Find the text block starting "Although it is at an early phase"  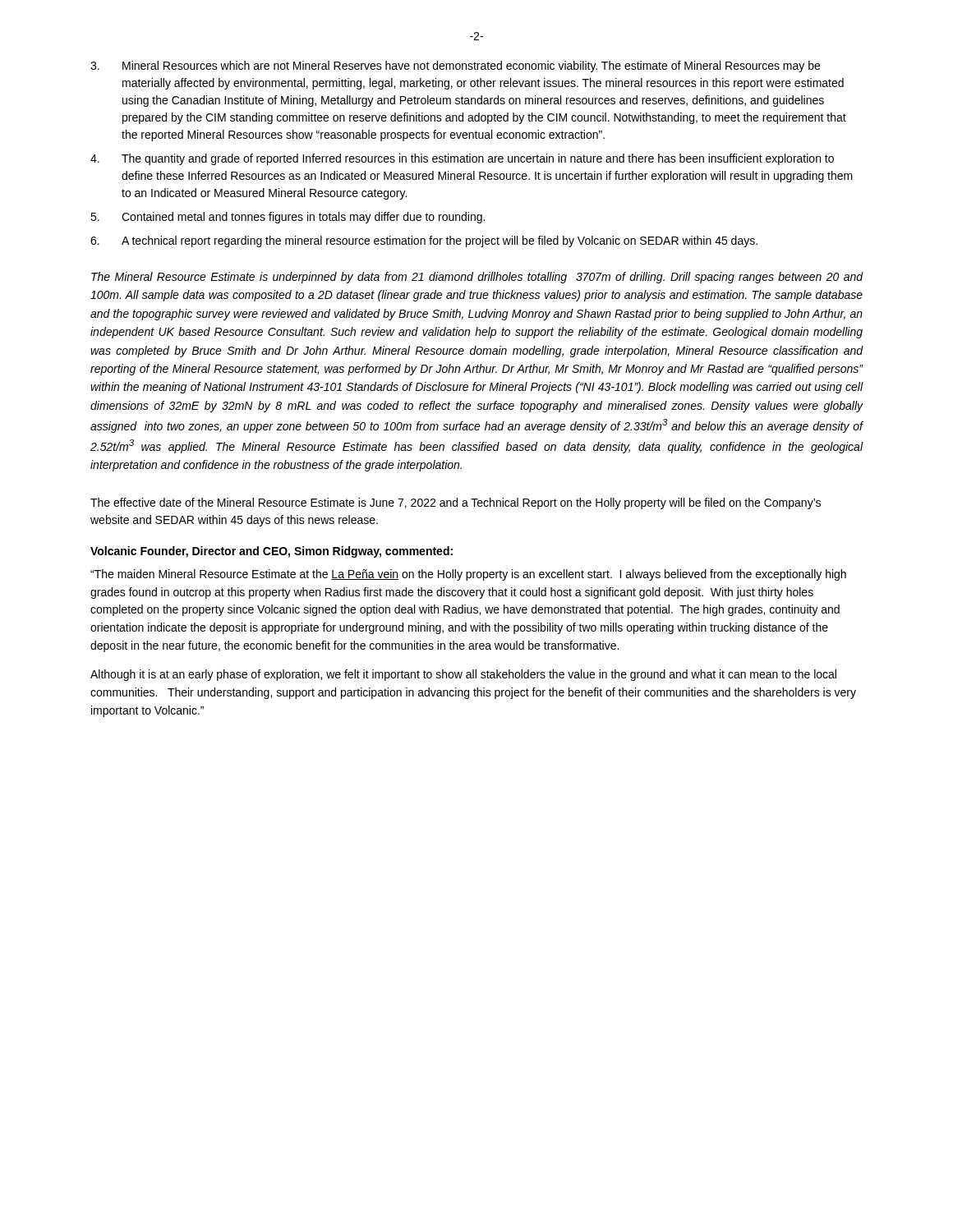click(x=473, y=693)
